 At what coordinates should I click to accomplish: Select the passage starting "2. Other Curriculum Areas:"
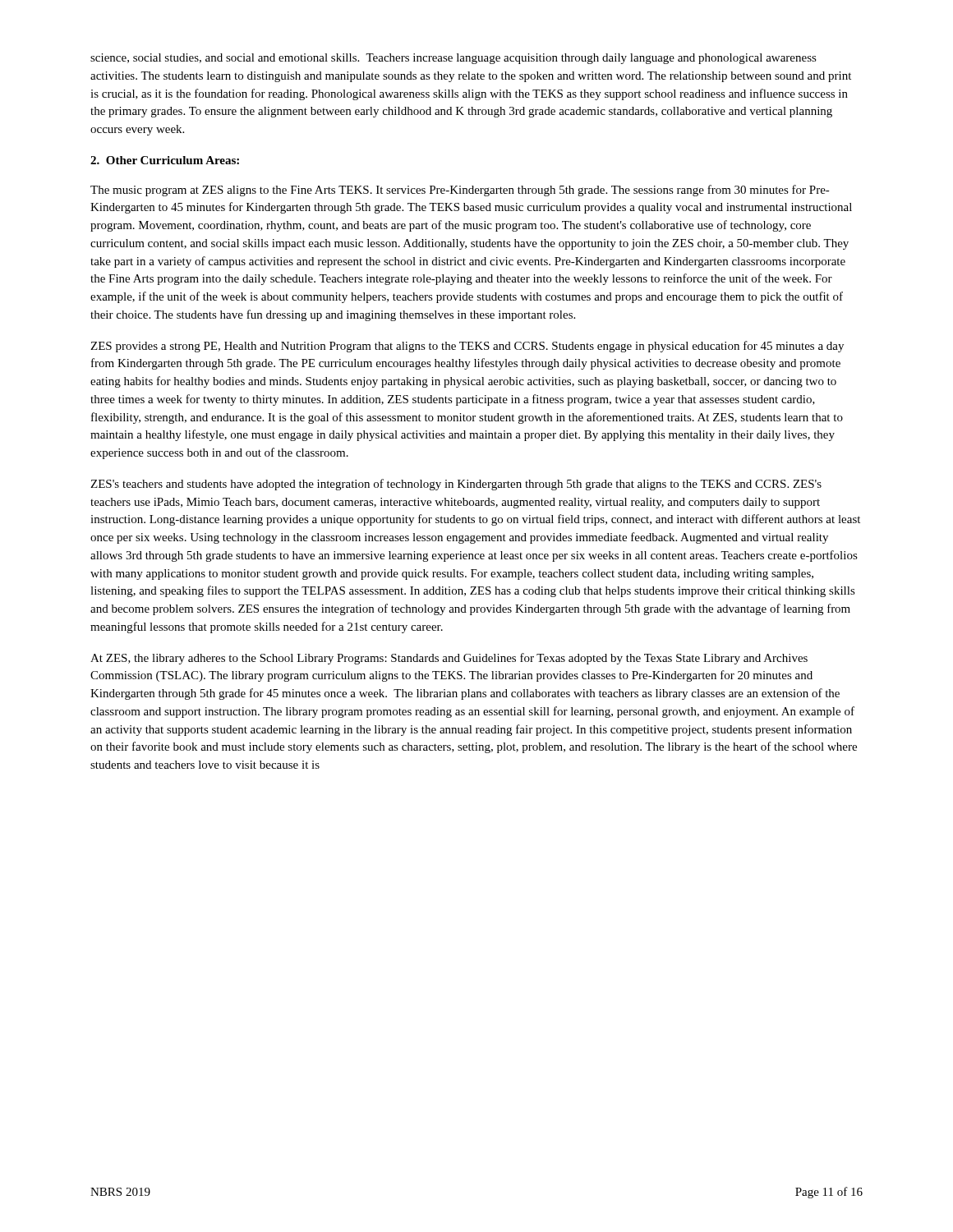(165, 160)
